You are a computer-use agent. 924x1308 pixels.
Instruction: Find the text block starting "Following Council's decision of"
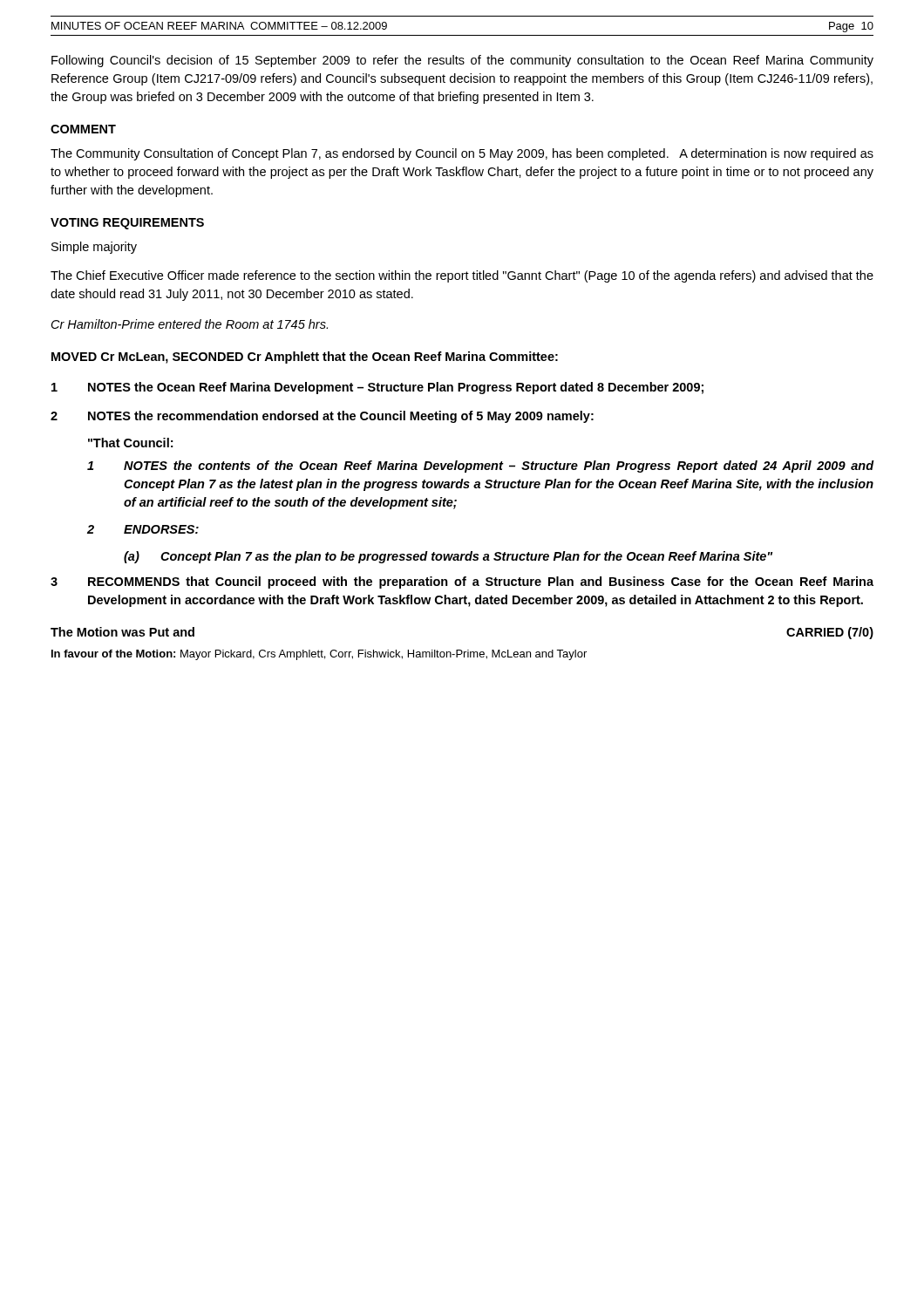(x=462, y=79)
